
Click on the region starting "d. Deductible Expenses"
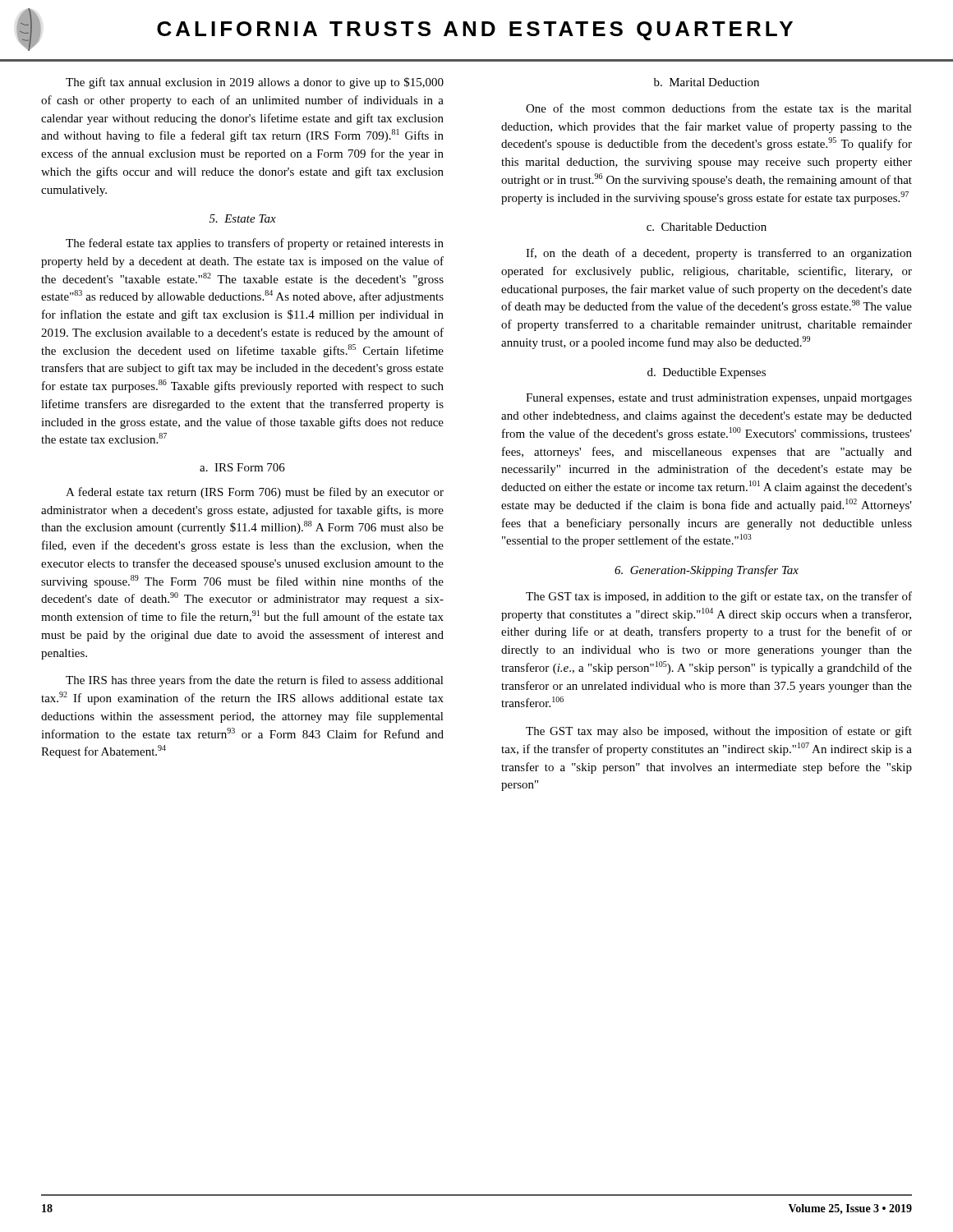[x=707, y=372]
